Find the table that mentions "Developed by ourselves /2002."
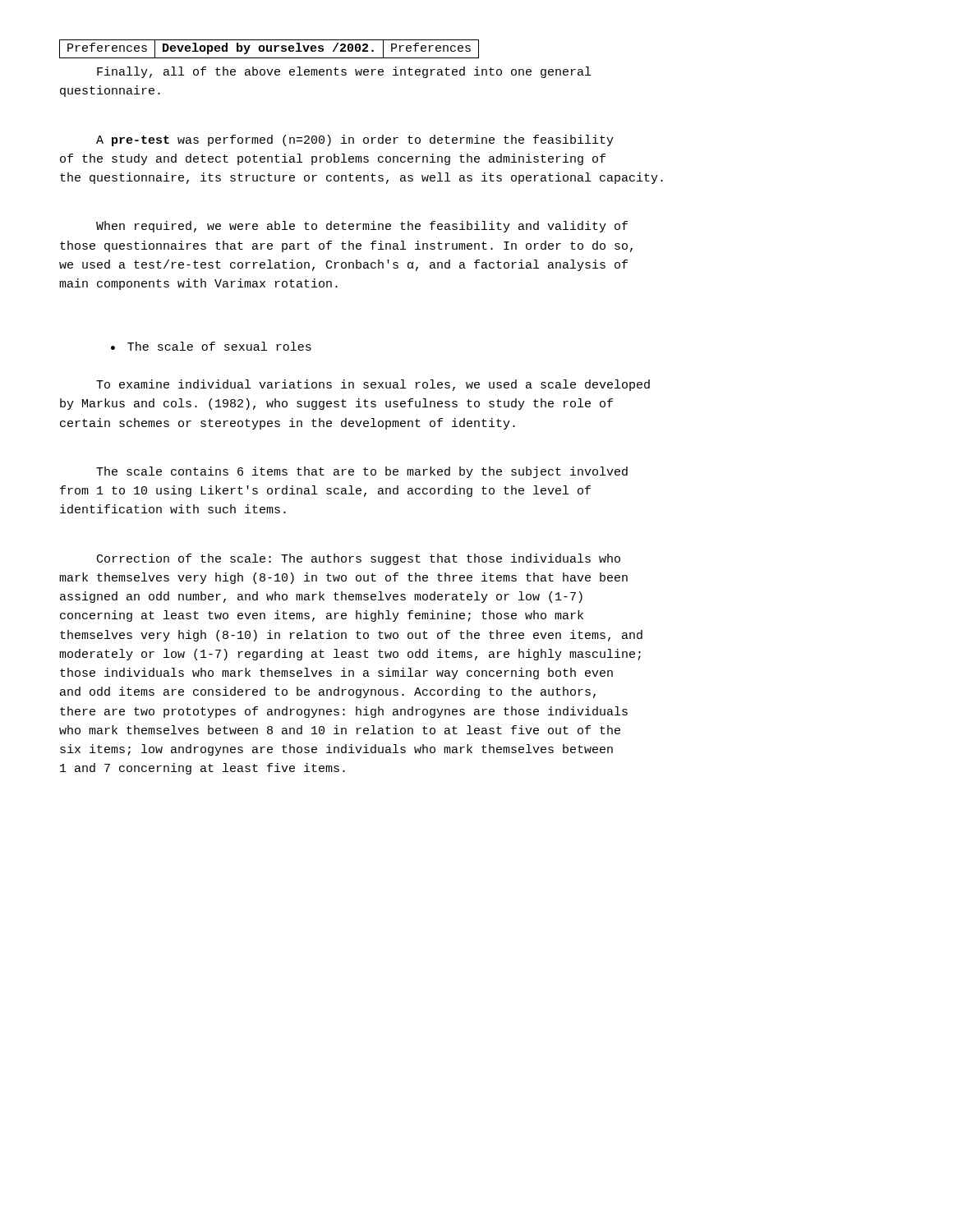Image resolution: width=953 pixels, height=1232 pixels. pos(476,49)
